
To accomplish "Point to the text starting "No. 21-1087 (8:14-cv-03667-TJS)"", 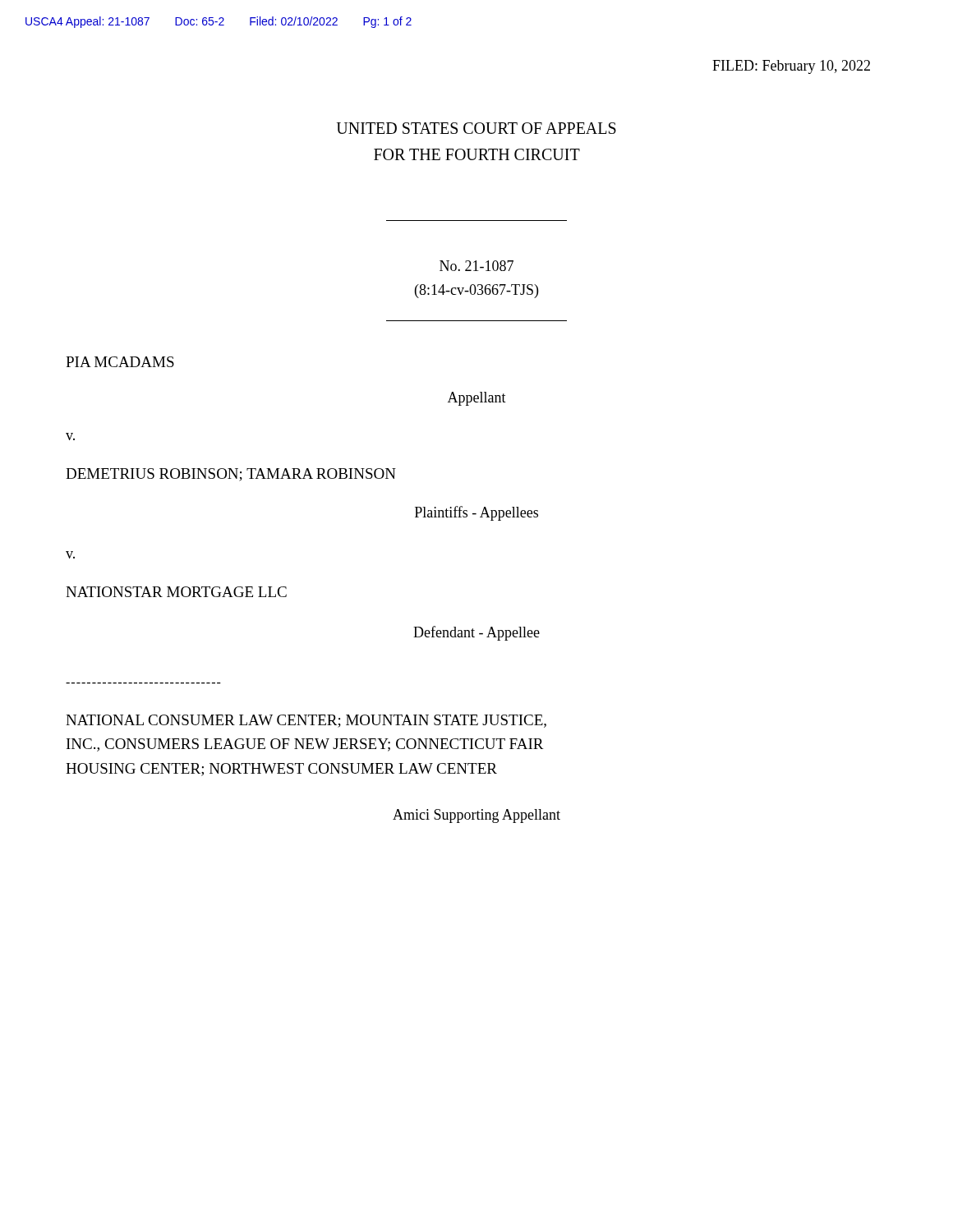I will coord(476,278).
